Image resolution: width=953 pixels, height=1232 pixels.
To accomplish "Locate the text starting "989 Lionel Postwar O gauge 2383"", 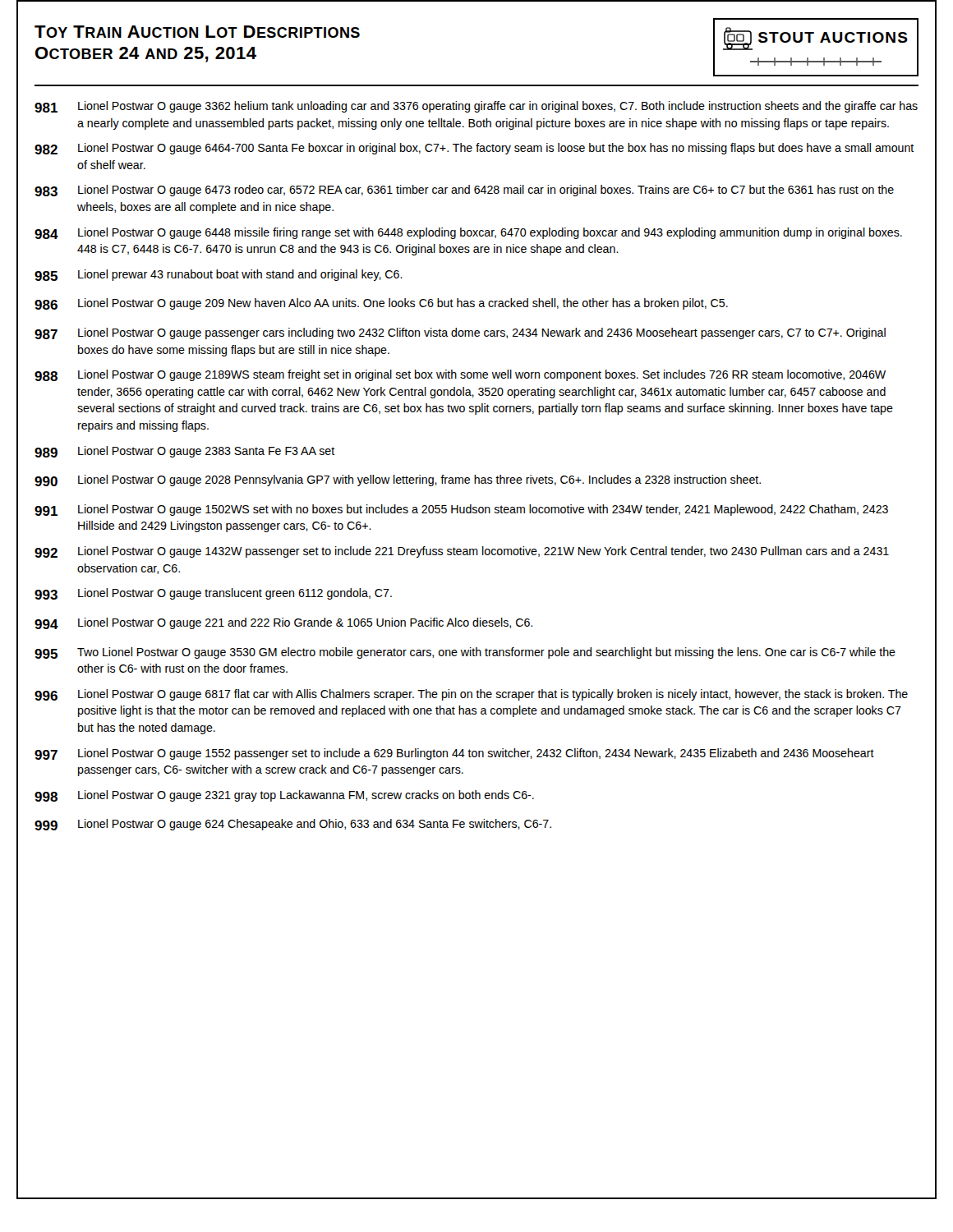I will 185,453.
